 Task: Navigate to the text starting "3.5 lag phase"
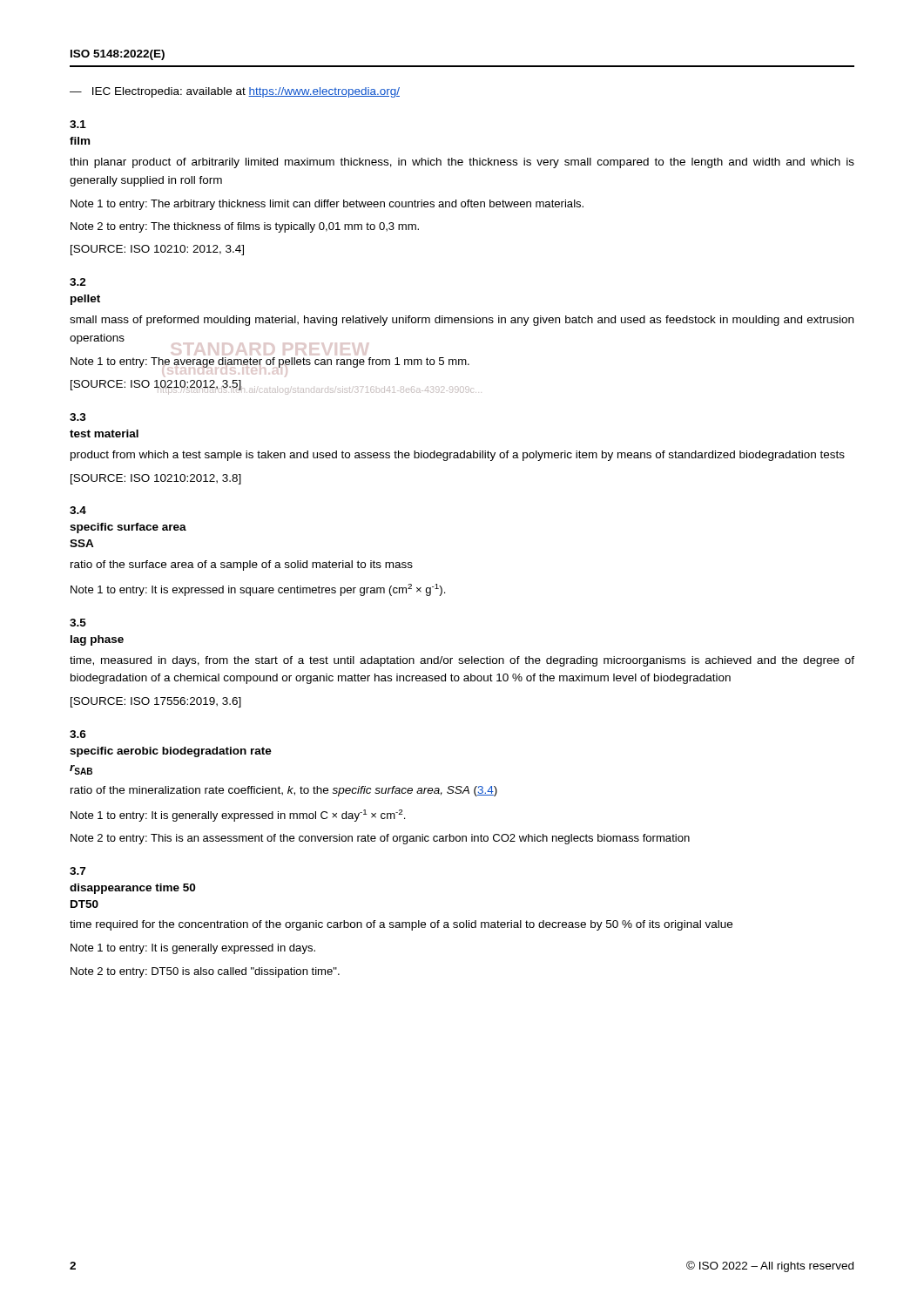(x=78, y=623)
